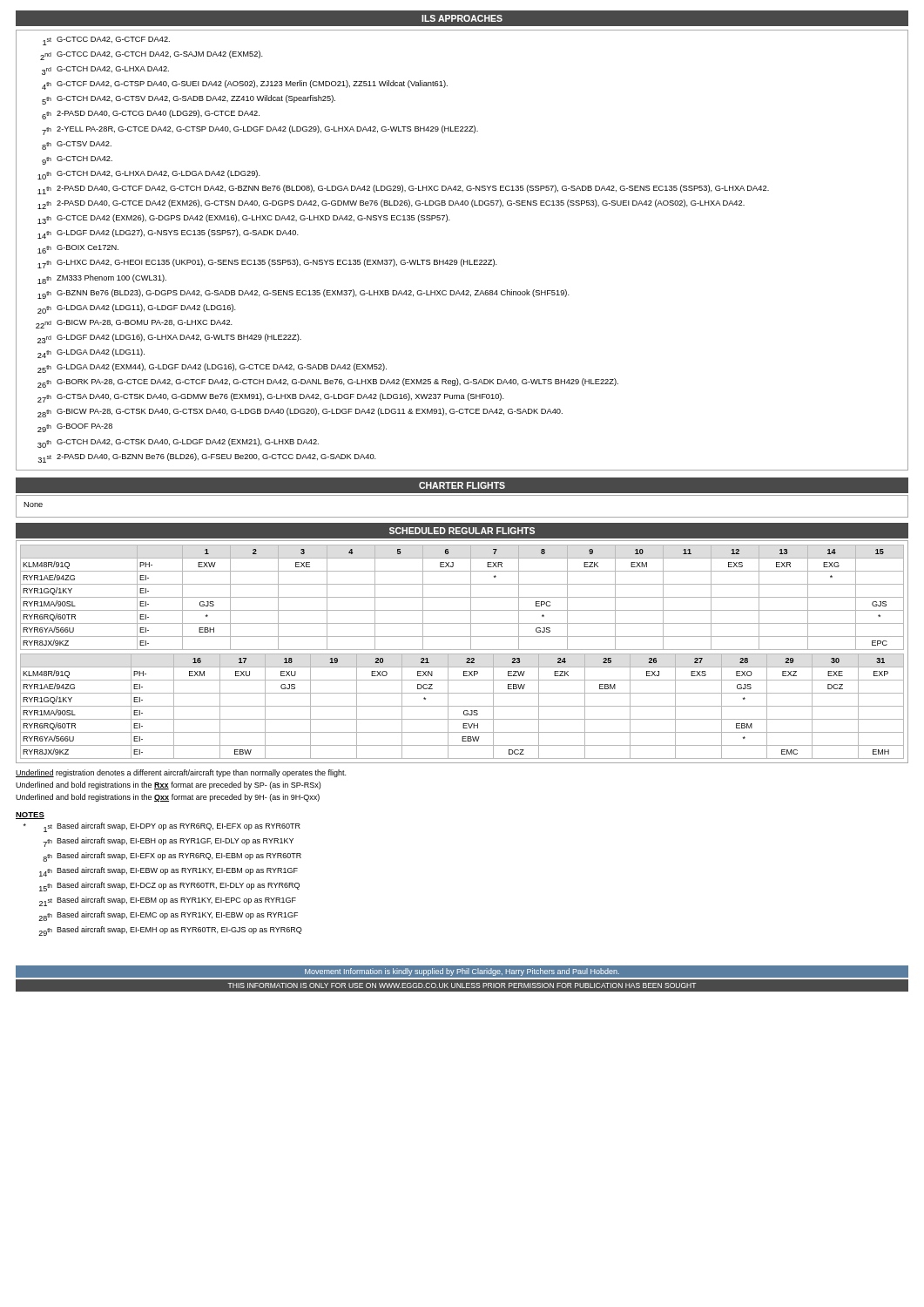Point to the element starting "8th Based aircraft"
Image resolution: width=924 pixels, height=1307 pixels.
[172, 857]
